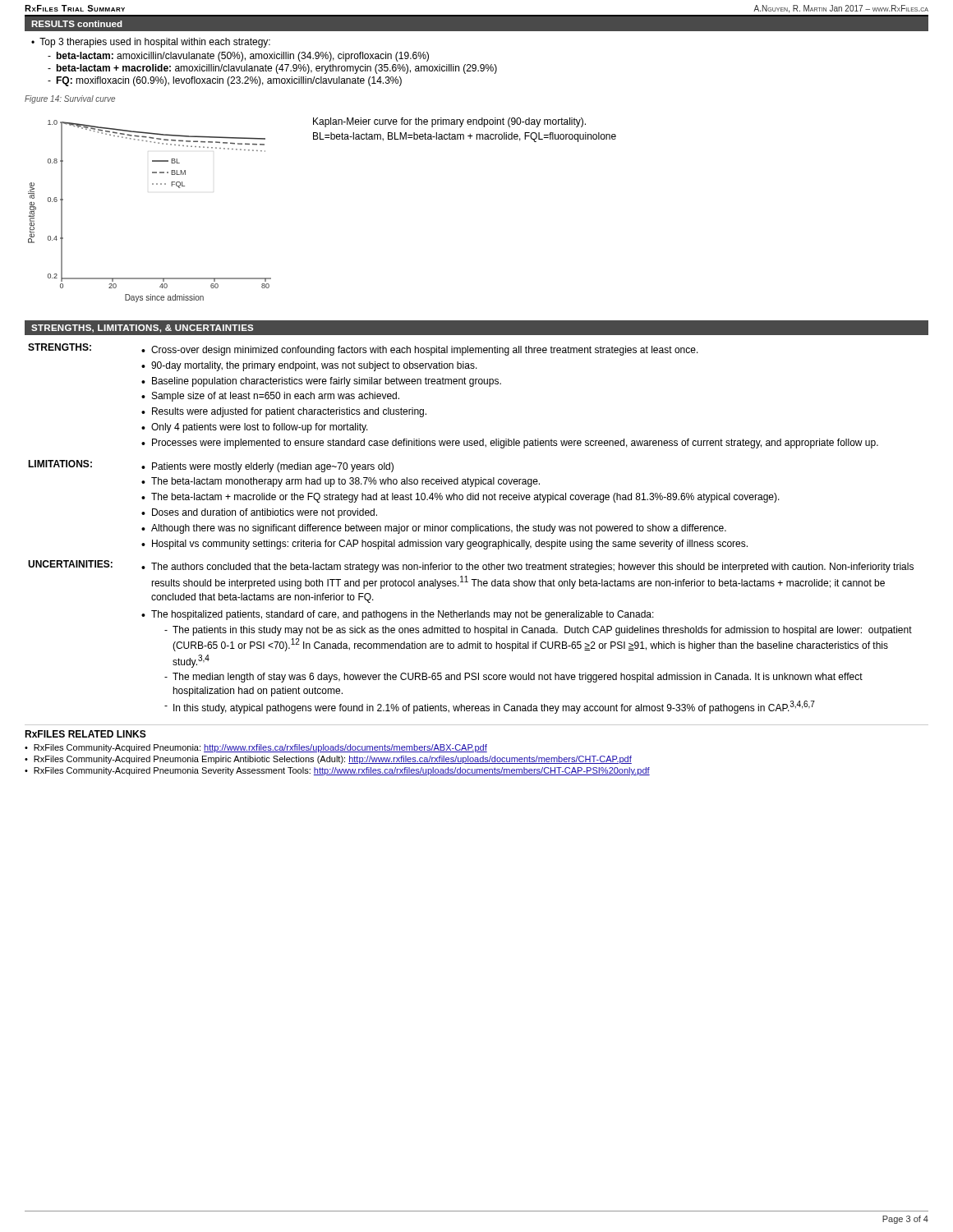953x1232 pixels.
Task: Select the passage starting "- beta-lactam + macrolide:"
Action: tap(272, 68)
